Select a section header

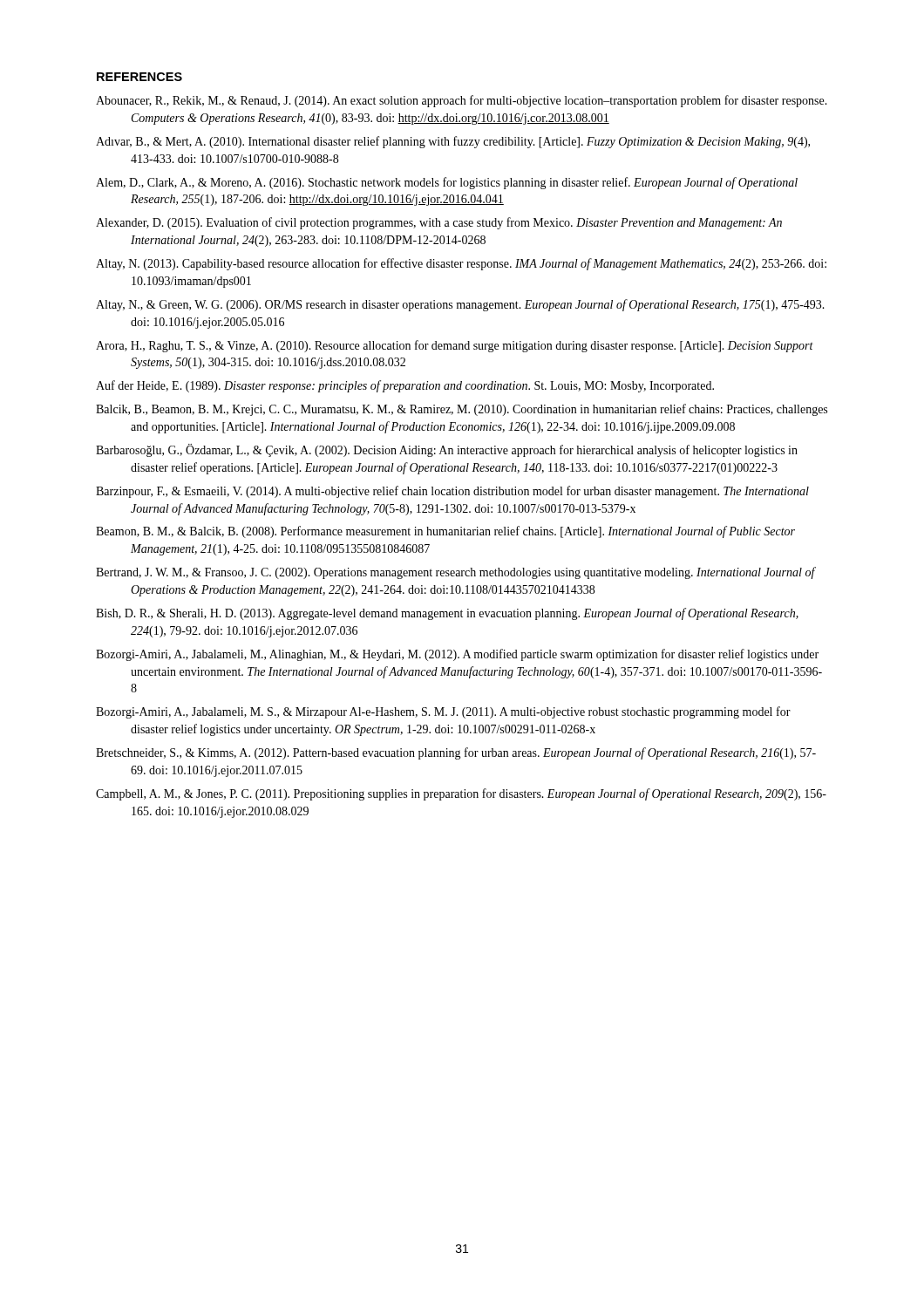click(x=139, y=77)
